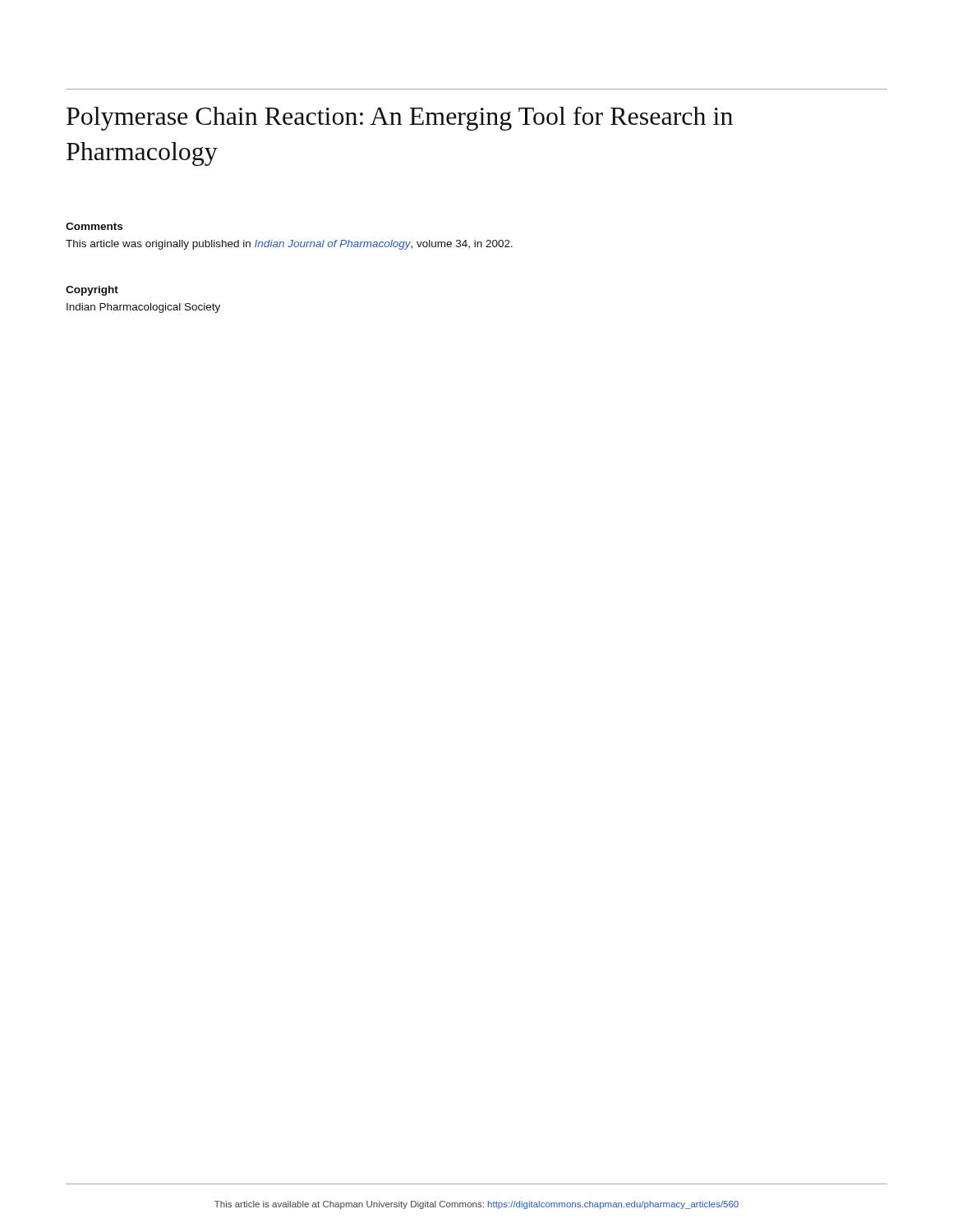Select the element starting "Comments This article was"
The height and width of the screenshot is (1232, 953).
point(476,236)
